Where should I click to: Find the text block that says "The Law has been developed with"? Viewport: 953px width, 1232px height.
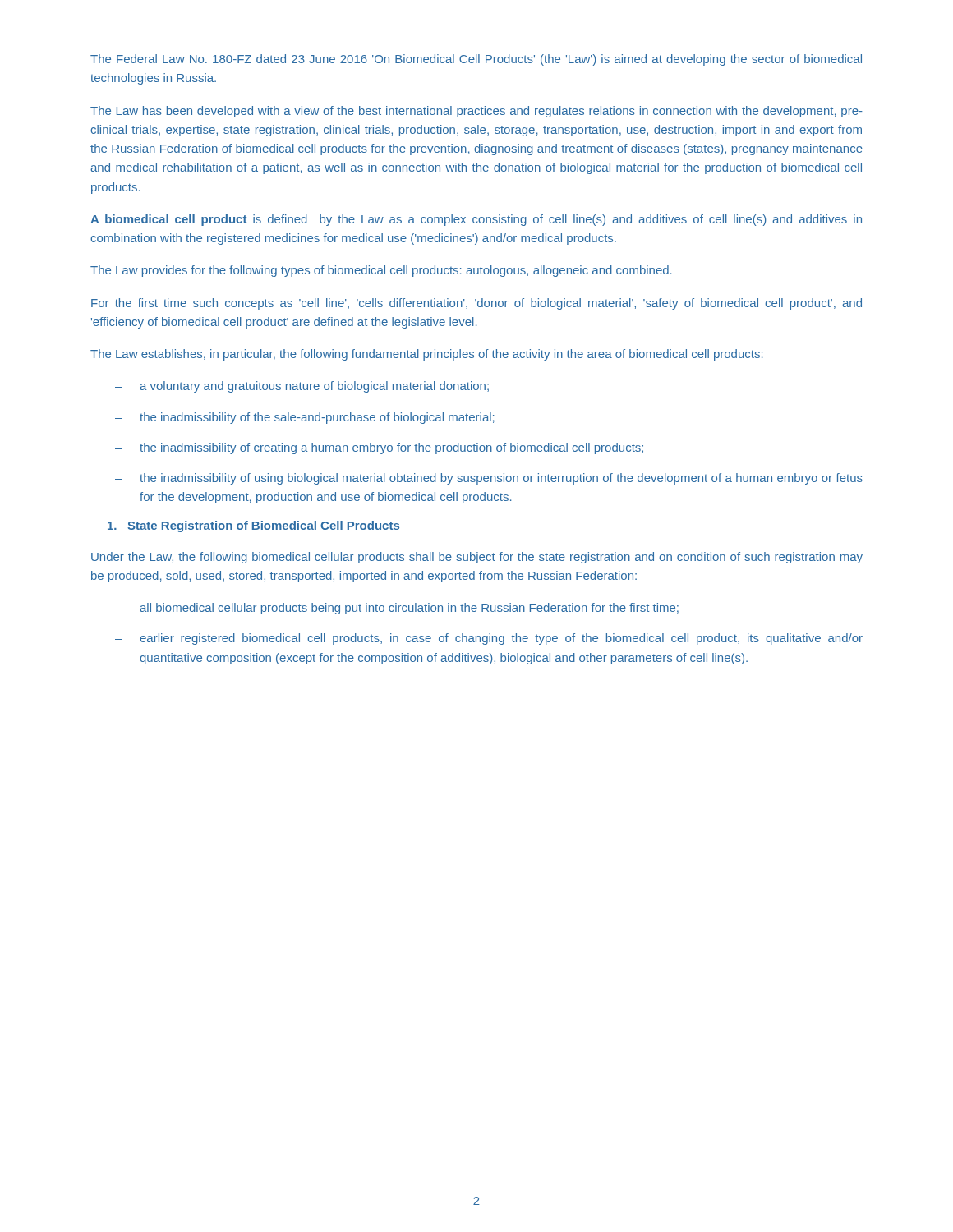476,148
